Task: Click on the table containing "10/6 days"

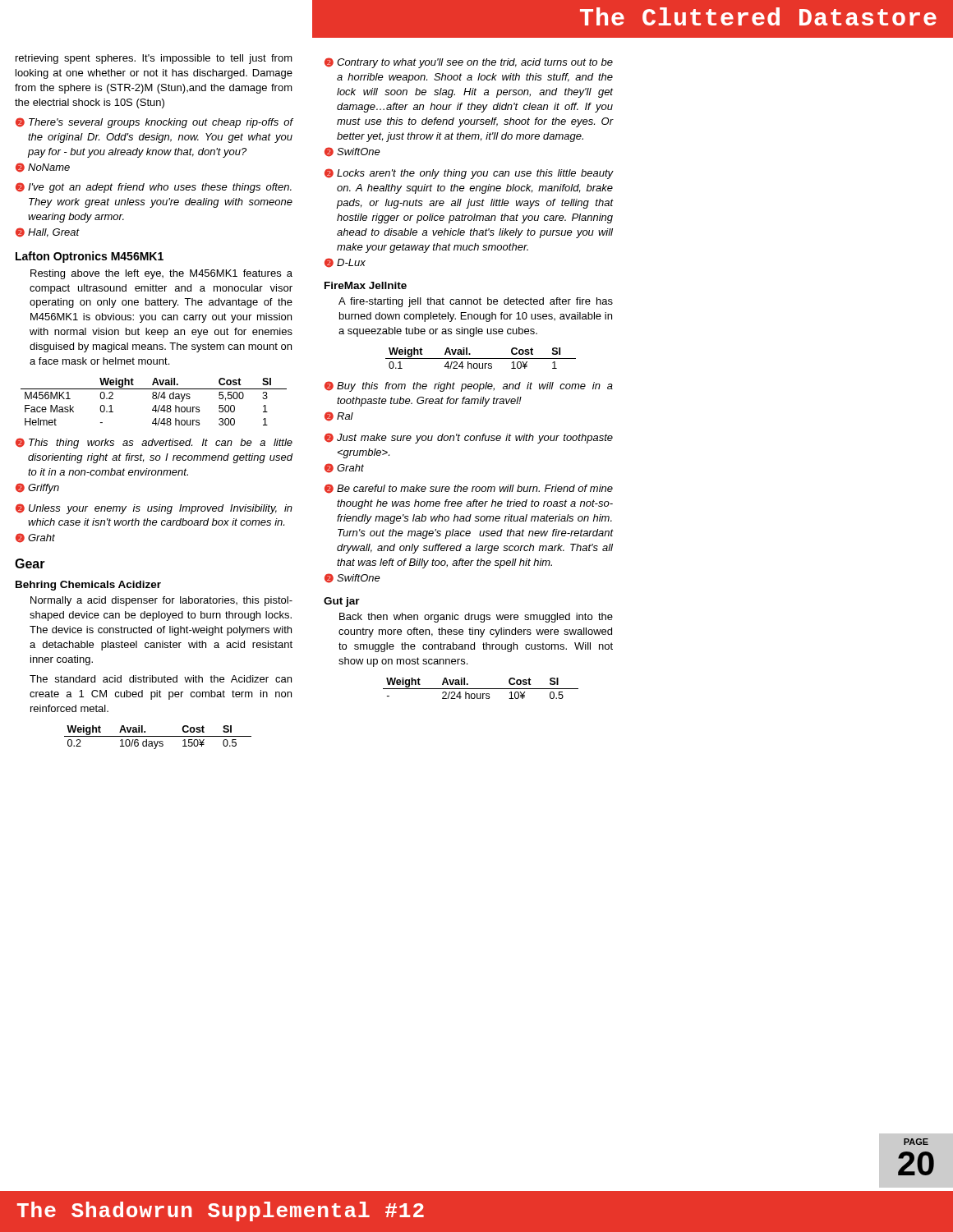Action: pos(158,736)
